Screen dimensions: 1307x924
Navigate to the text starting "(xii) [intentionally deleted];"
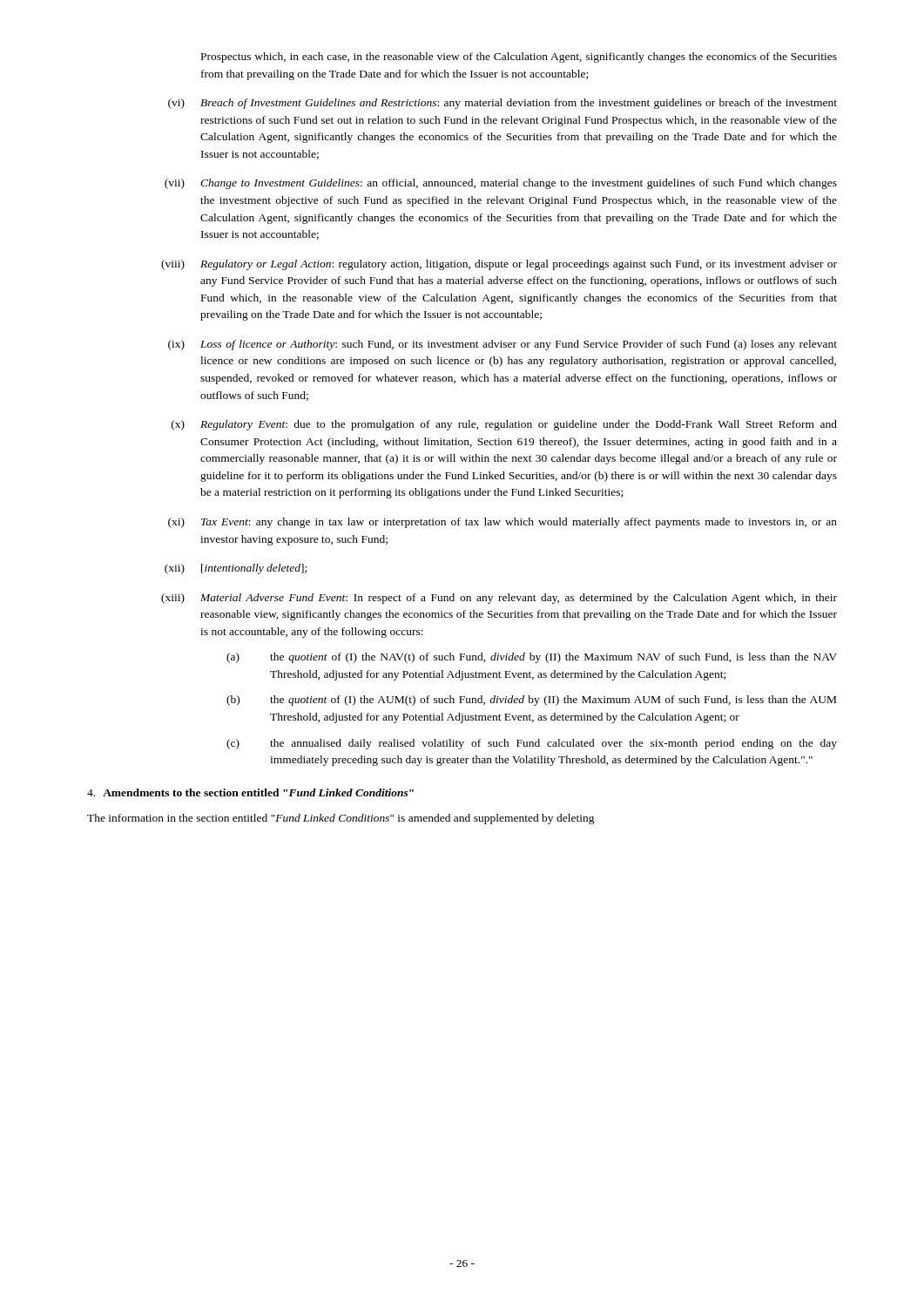236,569
